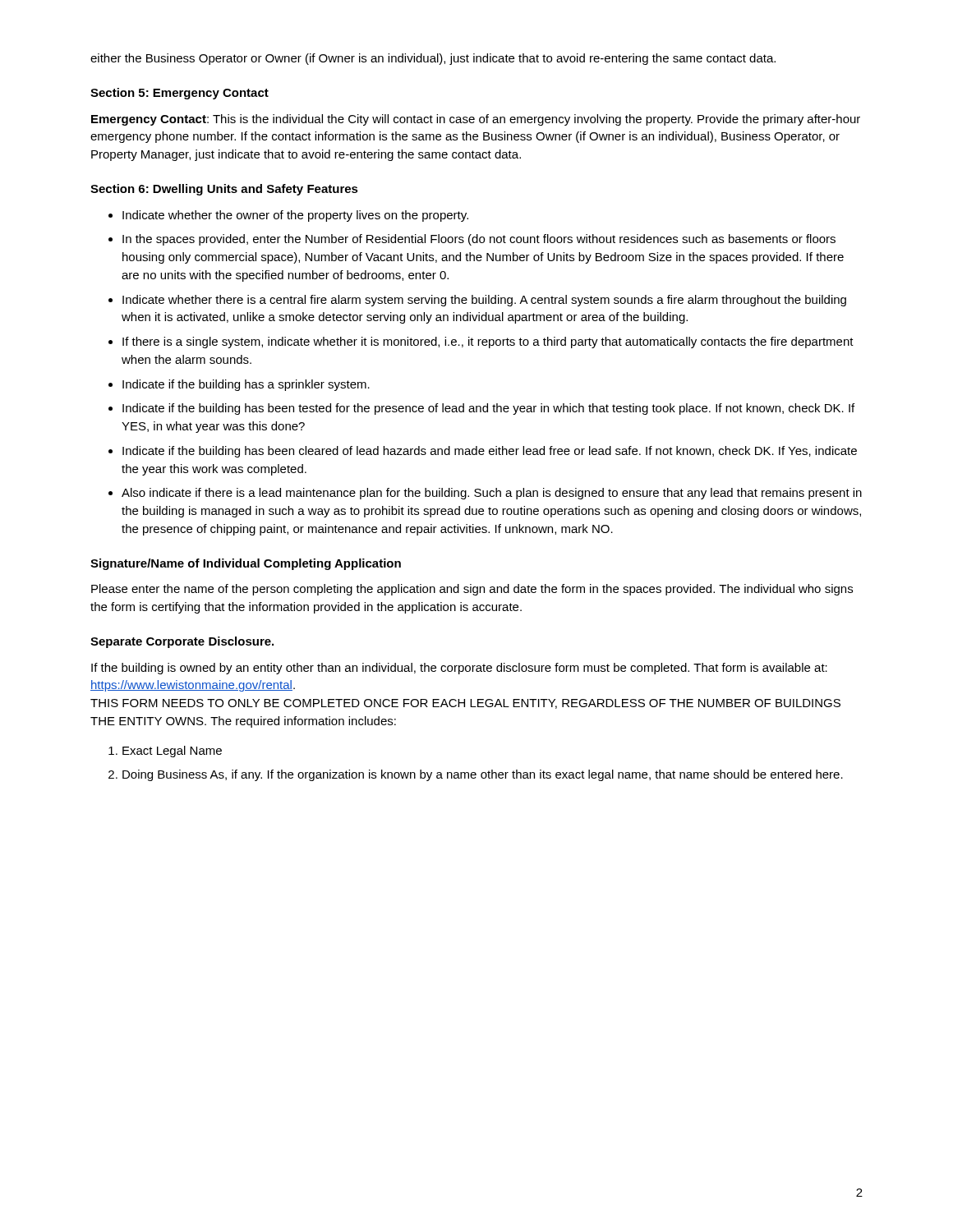
Task: Point to the text starting "Exact Legal Name"
Action: pos(172,750)
